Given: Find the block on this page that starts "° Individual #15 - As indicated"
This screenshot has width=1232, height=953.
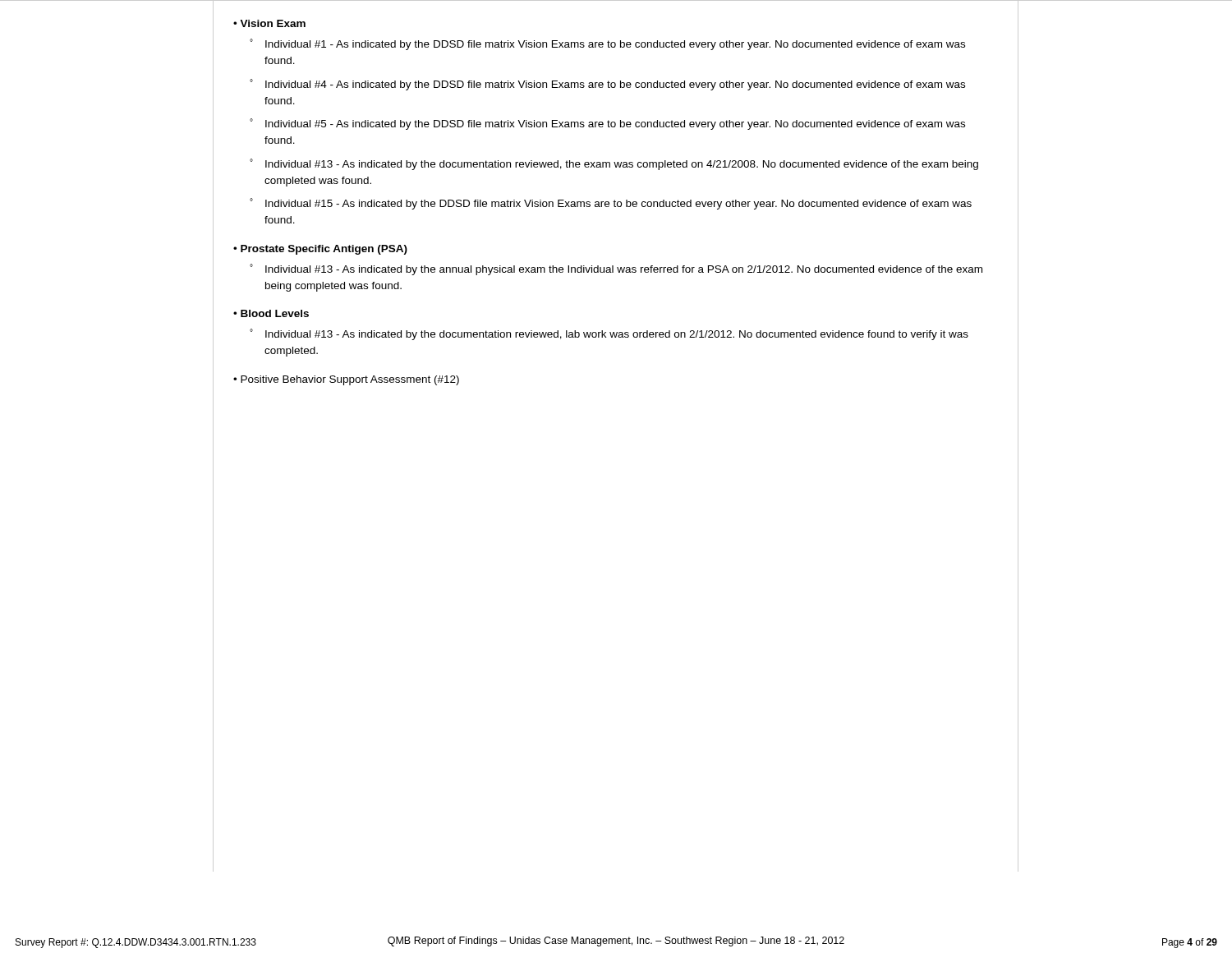Looking at the screenshot, I should point(624,212).
